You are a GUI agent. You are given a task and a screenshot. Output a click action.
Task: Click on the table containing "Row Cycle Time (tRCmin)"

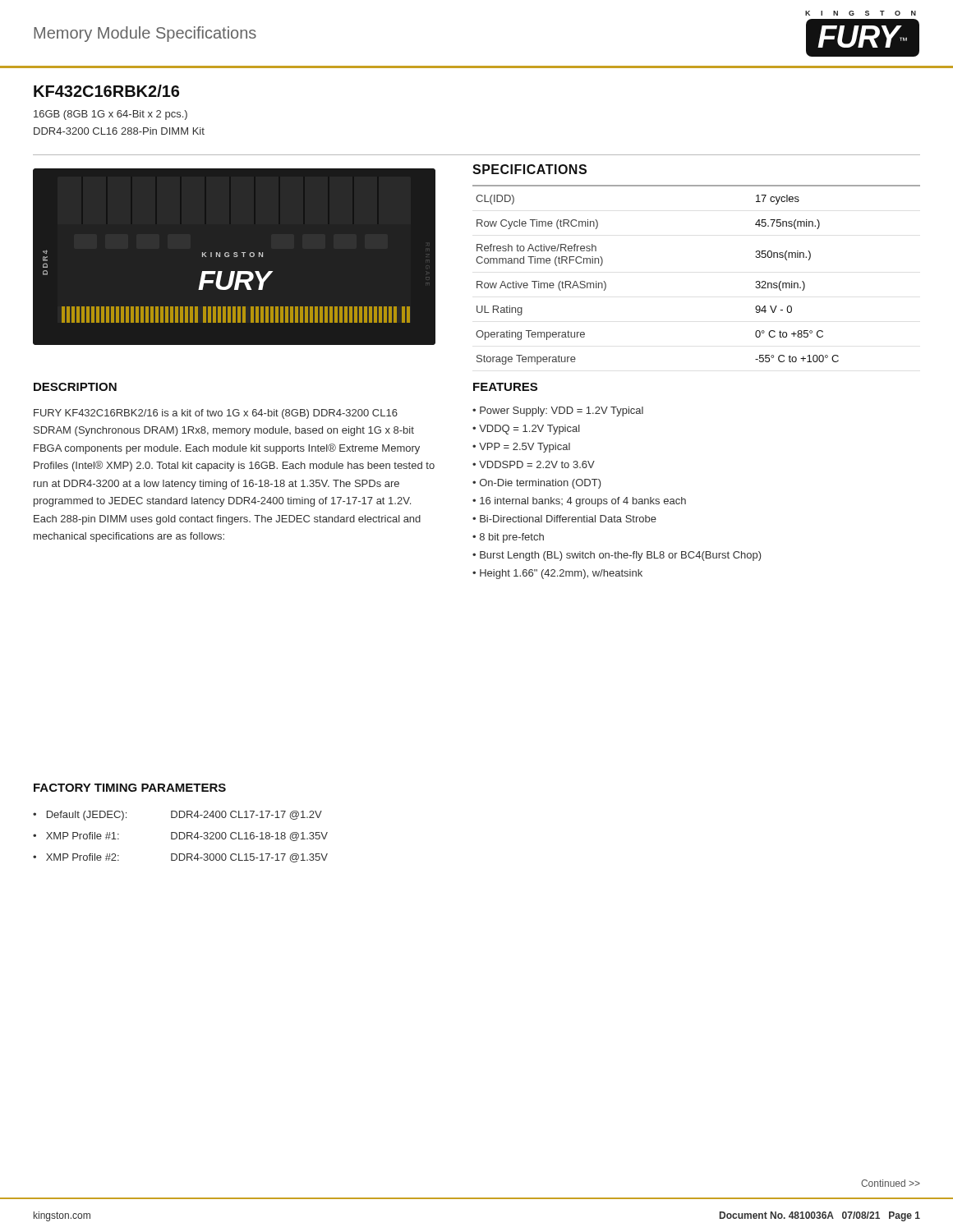696,278
